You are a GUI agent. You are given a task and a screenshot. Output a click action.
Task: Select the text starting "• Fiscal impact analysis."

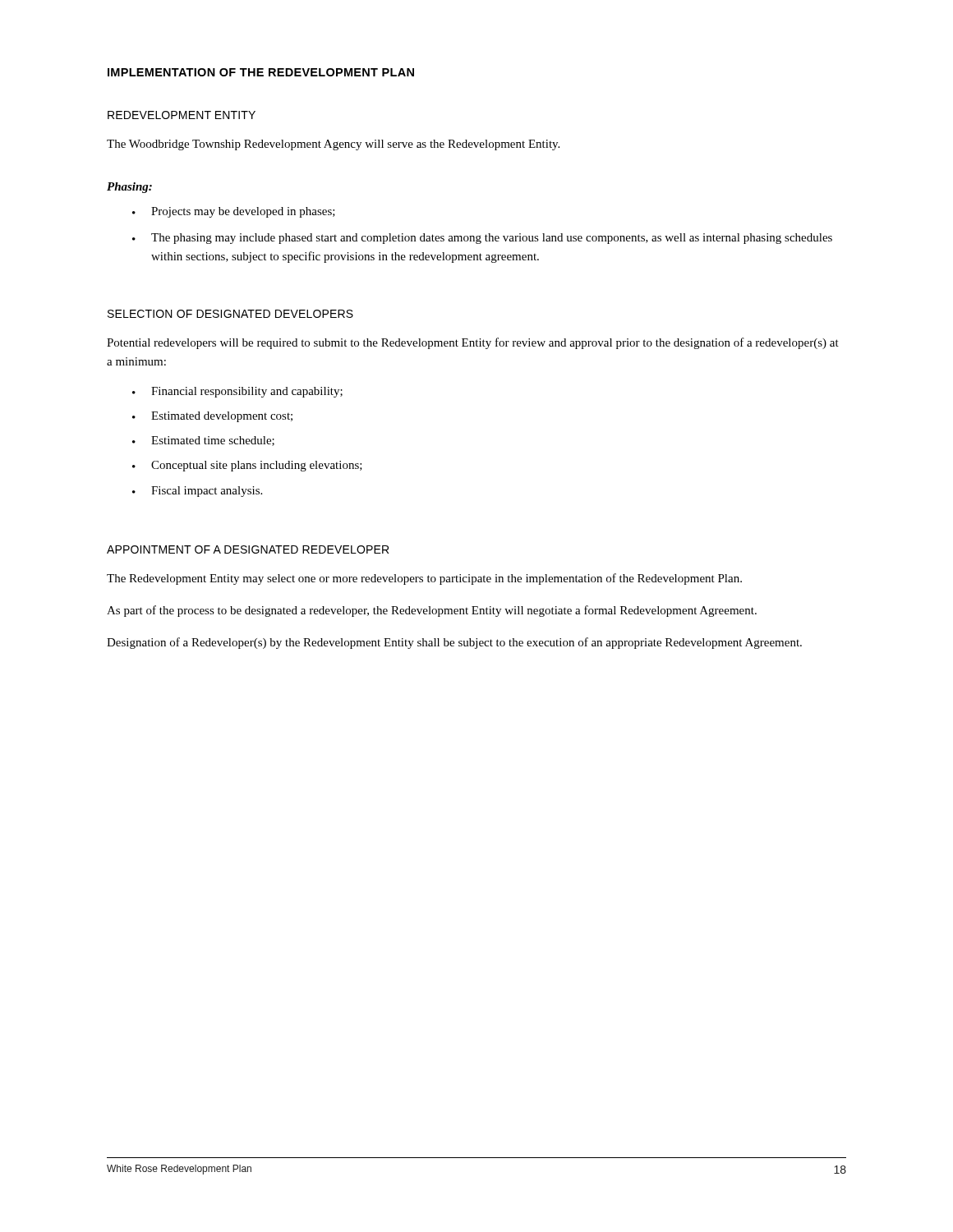[x=197, y=491]
